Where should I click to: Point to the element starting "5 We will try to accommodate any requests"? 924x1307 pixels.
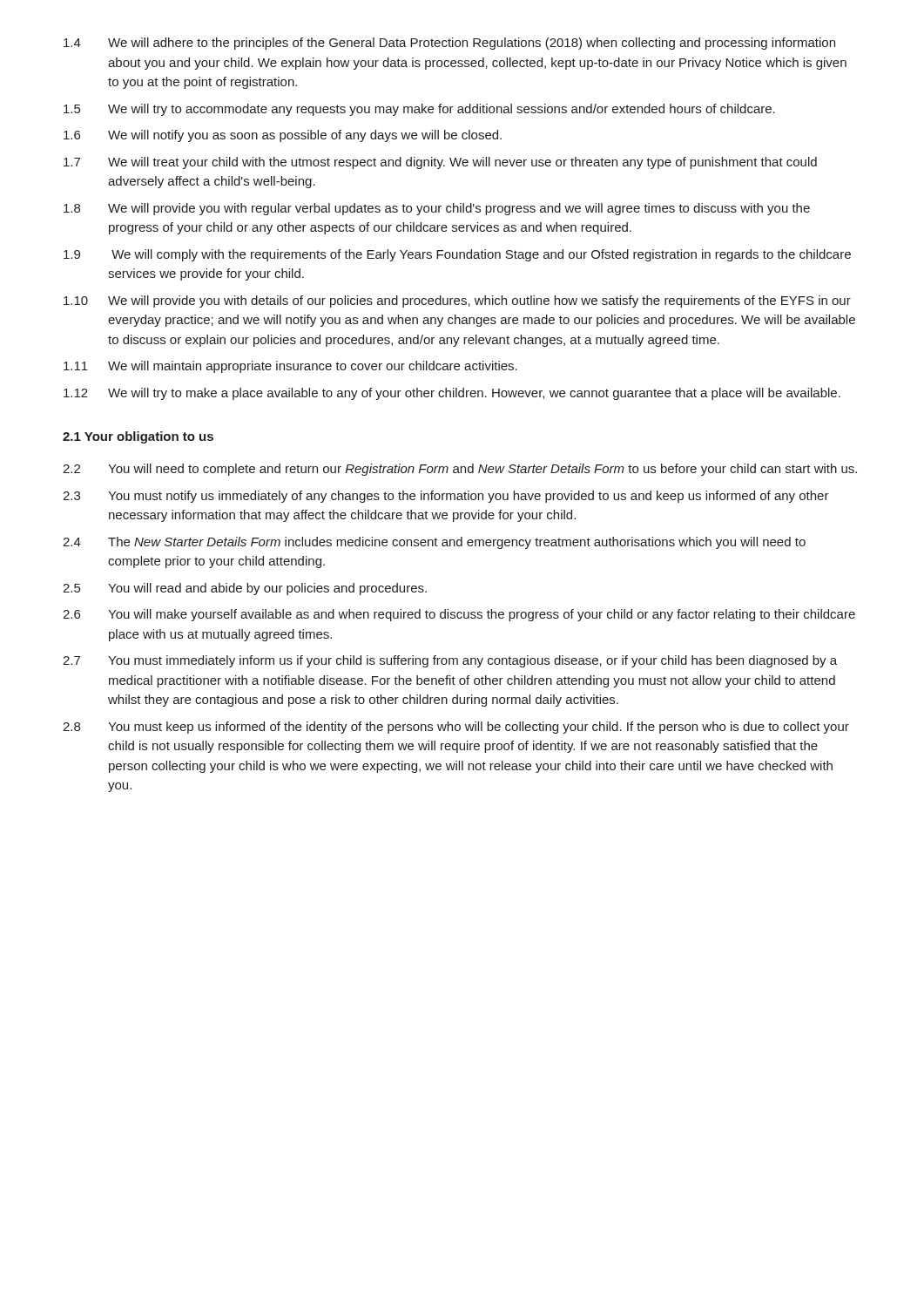click(x=462, y=109)
